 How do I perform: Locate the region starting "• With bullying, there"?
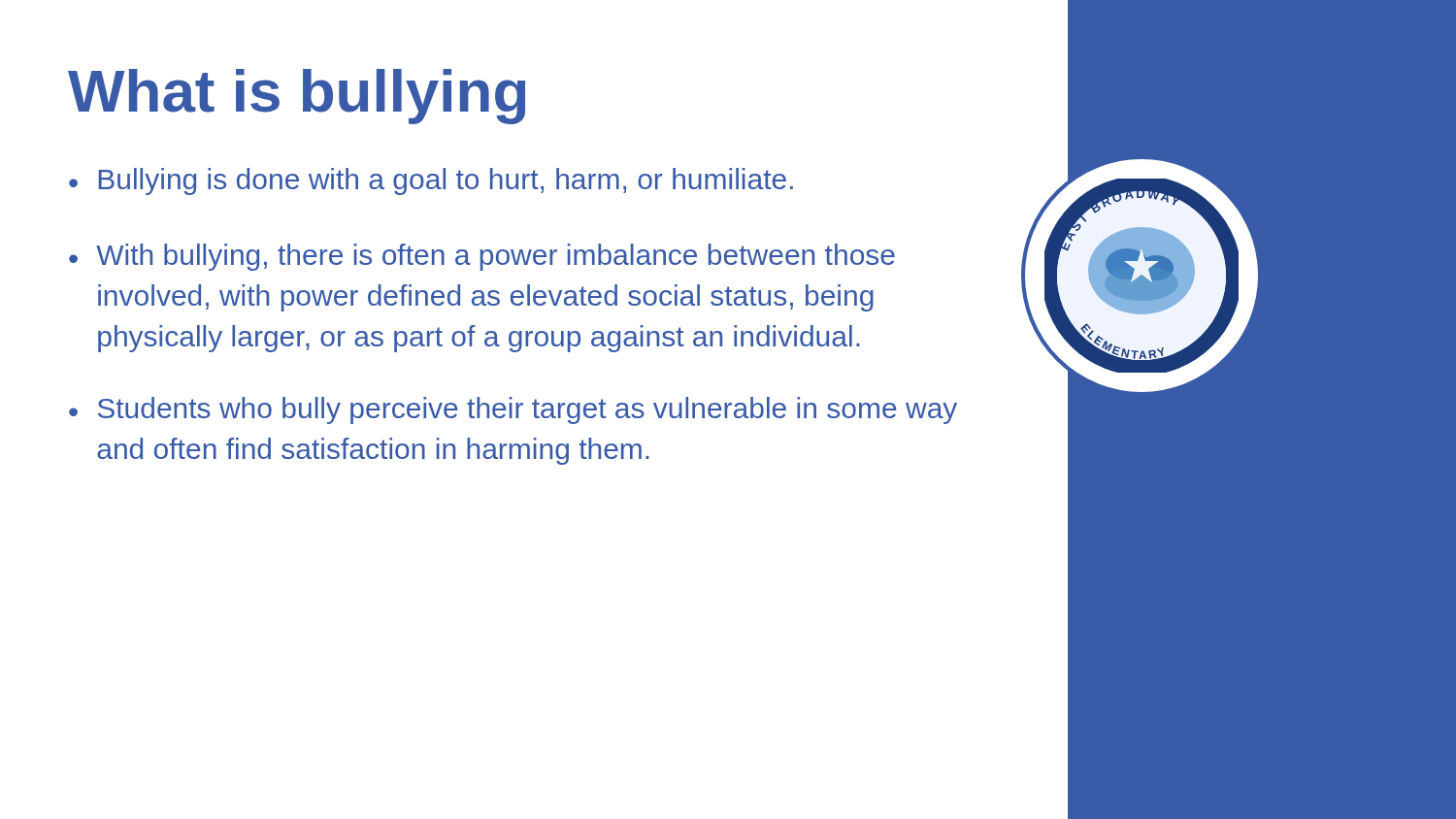point(534,296)
